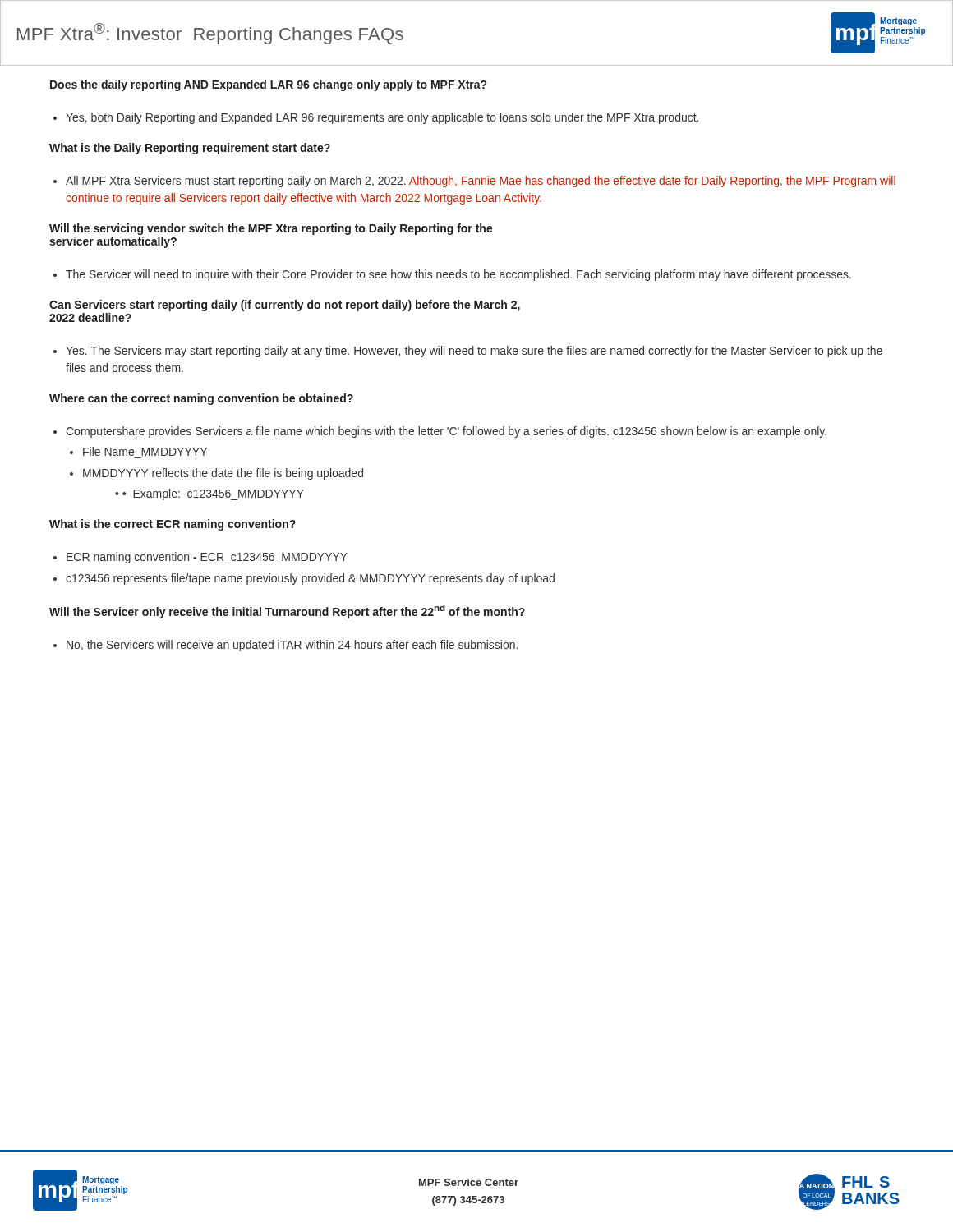Find the section header on this page that starts "Does the daily reporting AND Expanded LAR"
The height and width of the screenshot is (1232, 953).
[x=476, y=85]
